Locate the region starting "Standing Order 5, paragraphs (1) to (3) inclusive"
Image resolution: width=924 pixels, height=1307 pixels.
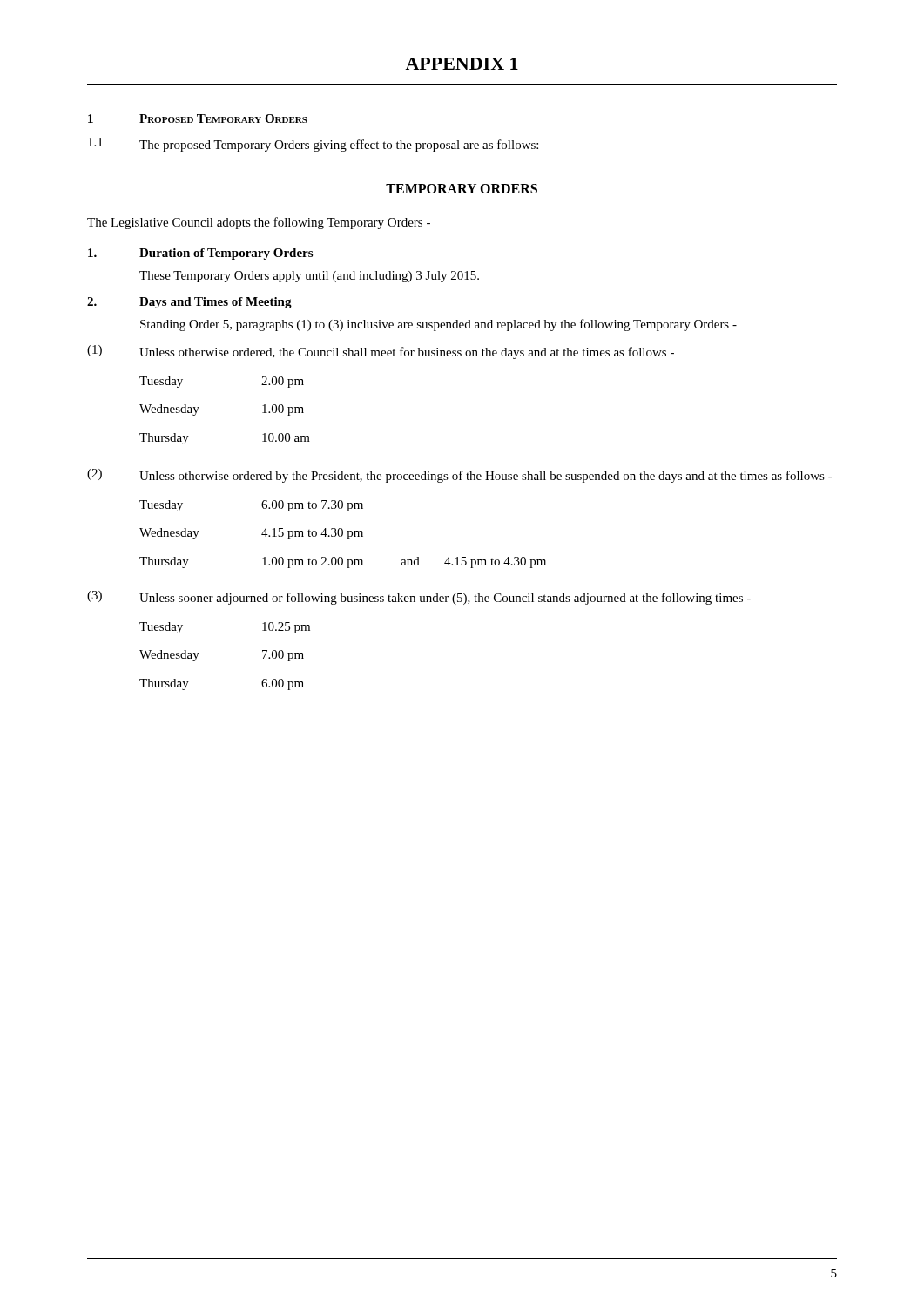(438, 324)
